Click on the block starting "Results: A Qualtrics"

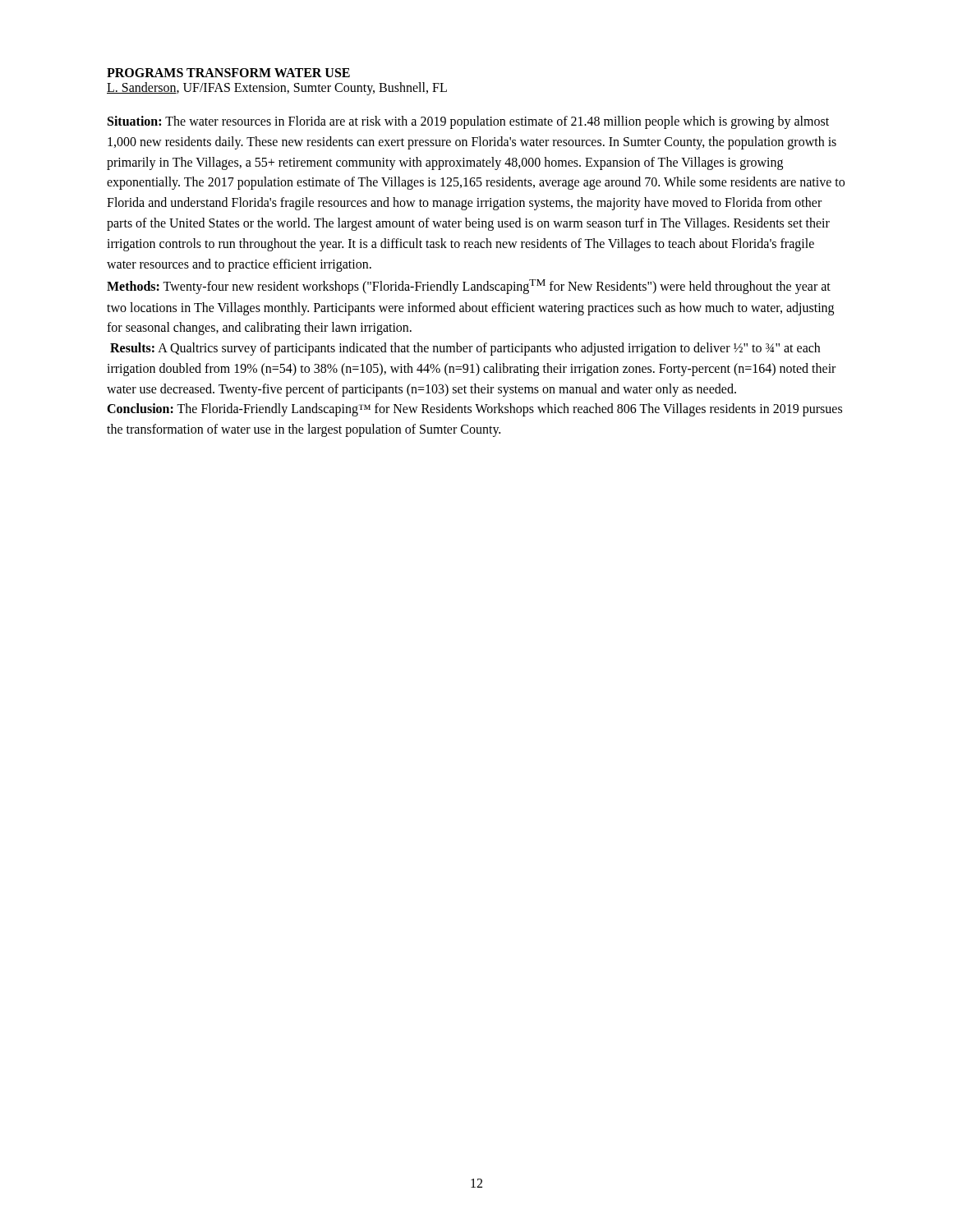pos(471,368)
